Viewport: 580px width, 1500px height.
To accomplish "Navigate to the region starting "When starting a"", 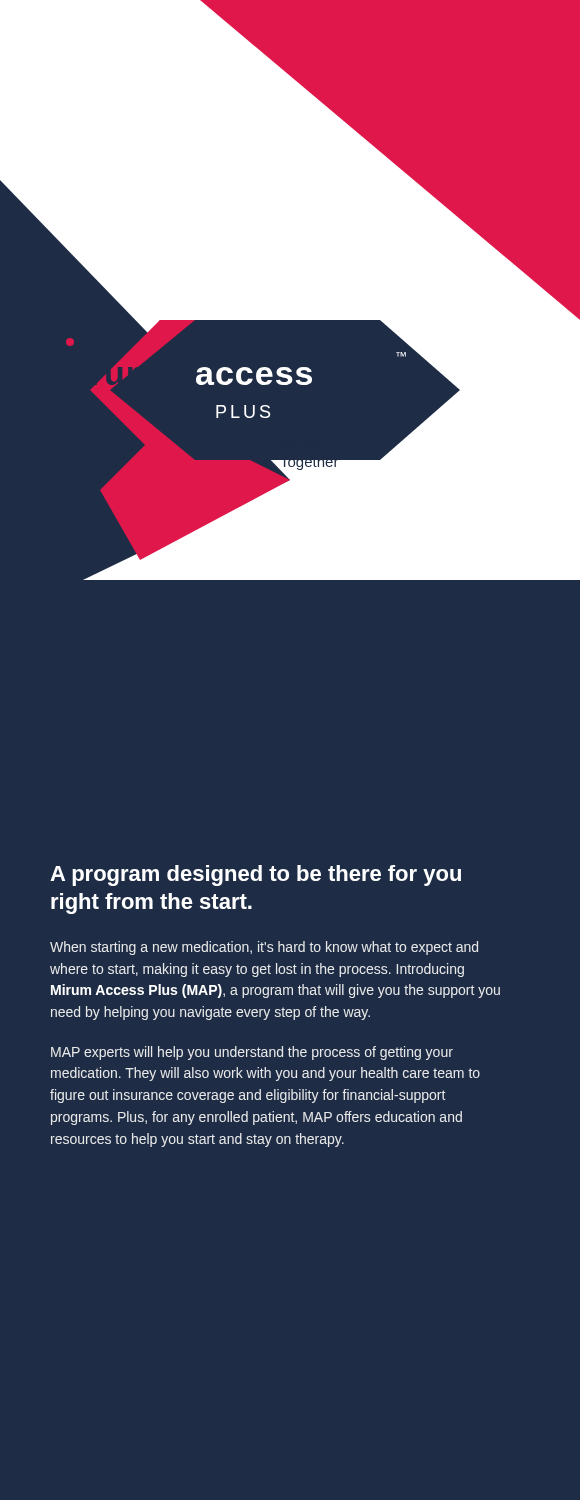I will pos(275,980).
